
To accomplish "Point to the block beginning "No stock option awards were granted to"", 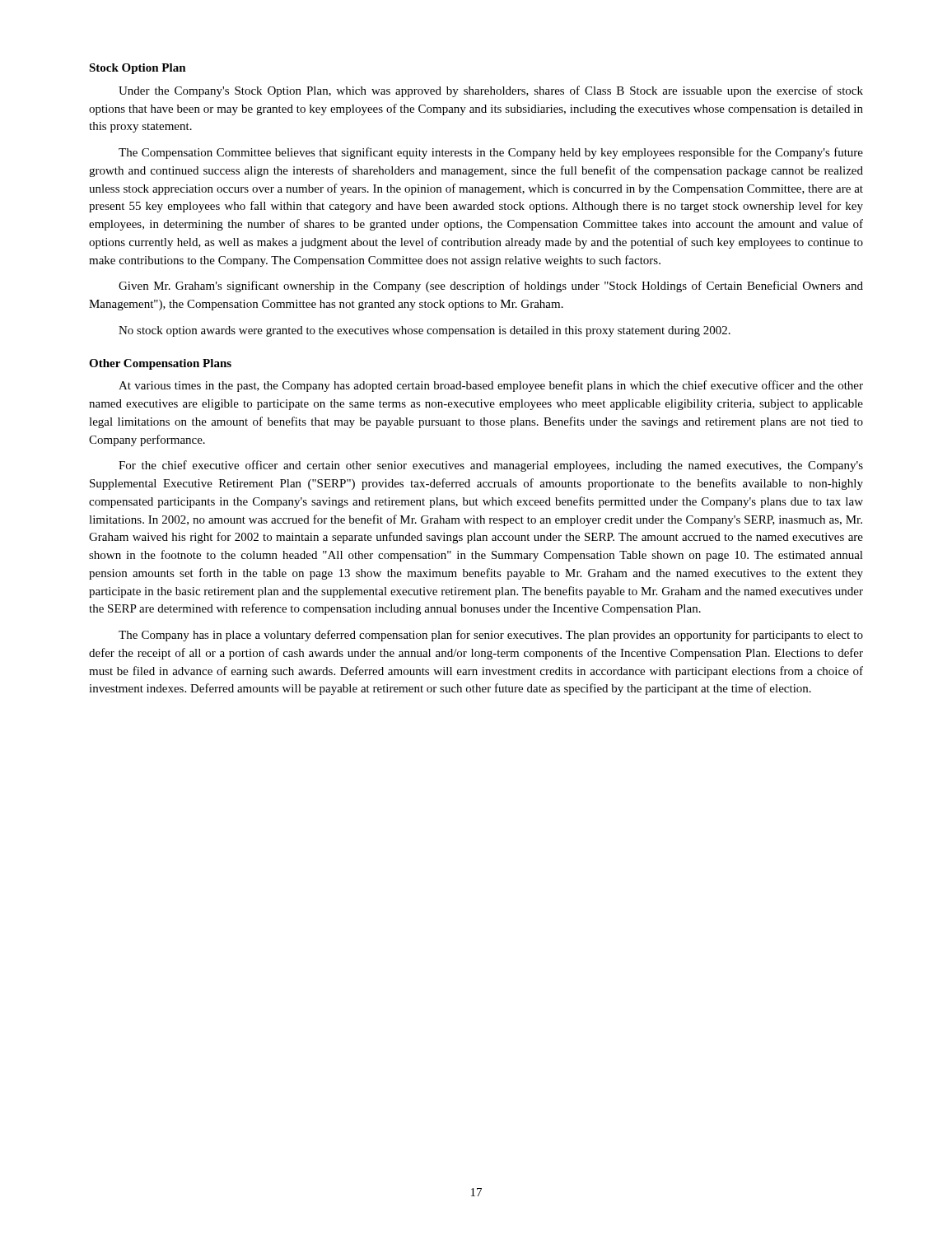I will tap(425, 330).
